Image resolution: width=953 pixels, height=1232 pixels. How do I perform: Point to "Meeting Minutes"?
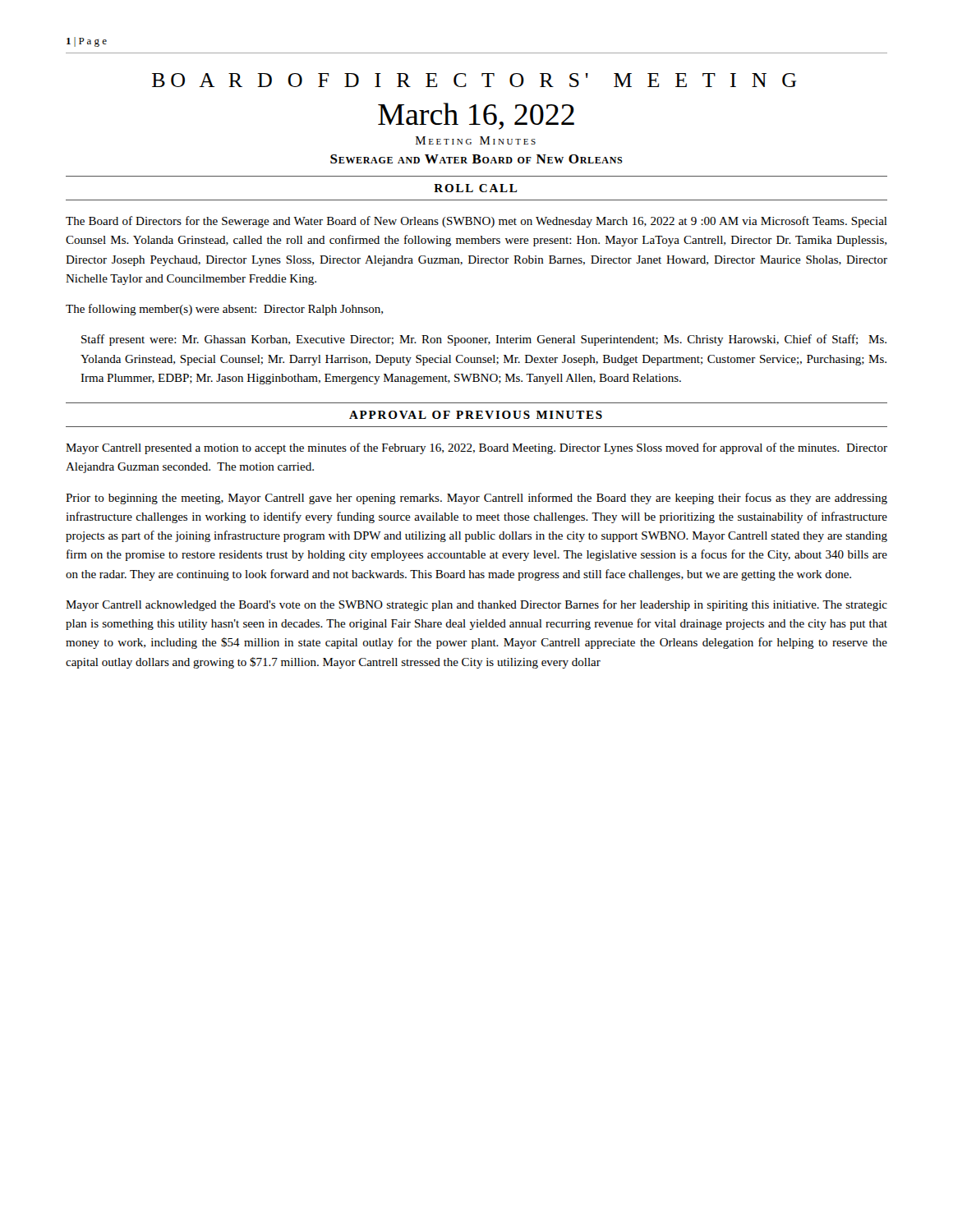pos(476,140)
